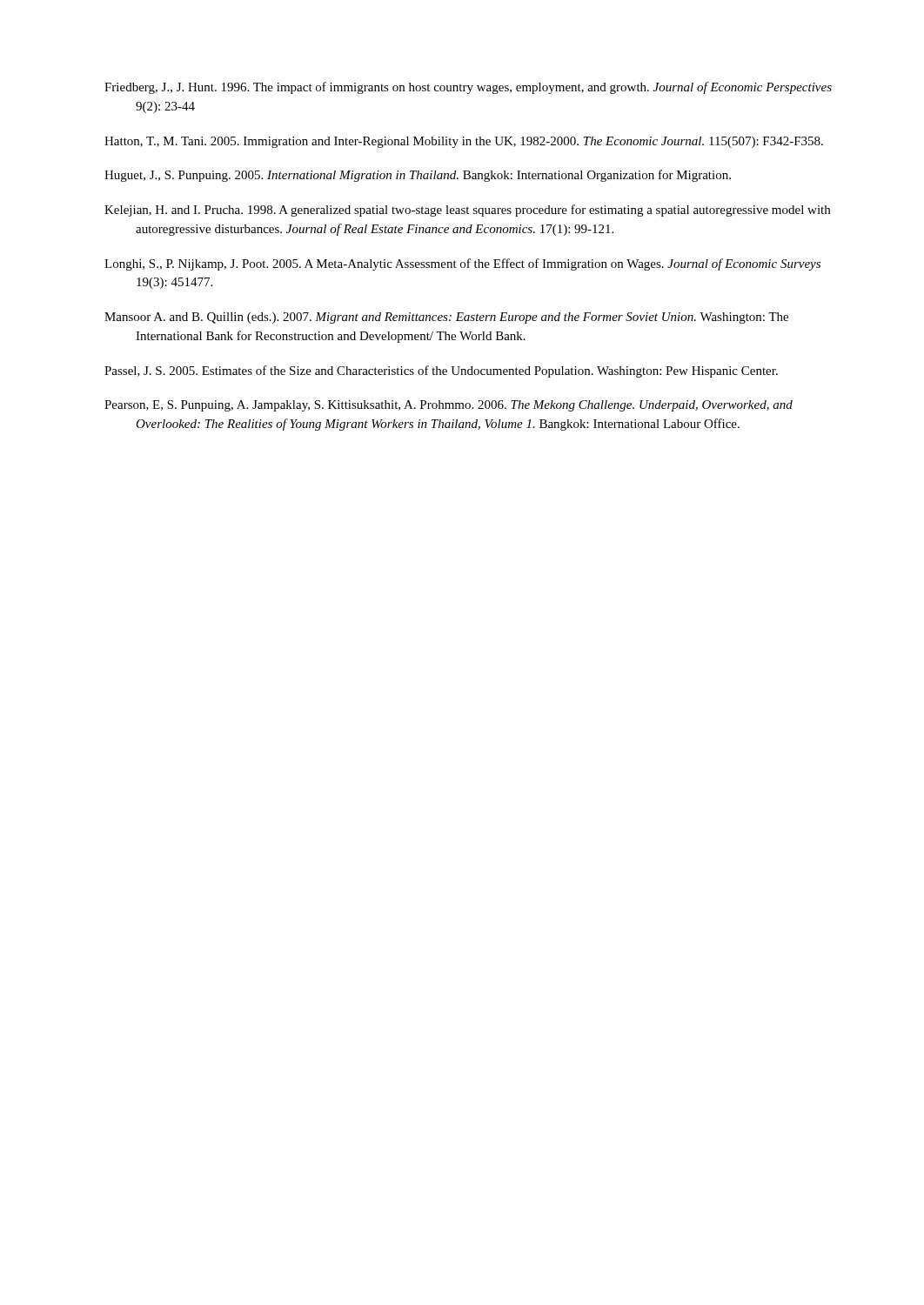Find the element starting "Pearson, E, S. Punpuing, A. Jampaklay, S."
This screenshot has height=1305, width=924.
pos(448,414)
